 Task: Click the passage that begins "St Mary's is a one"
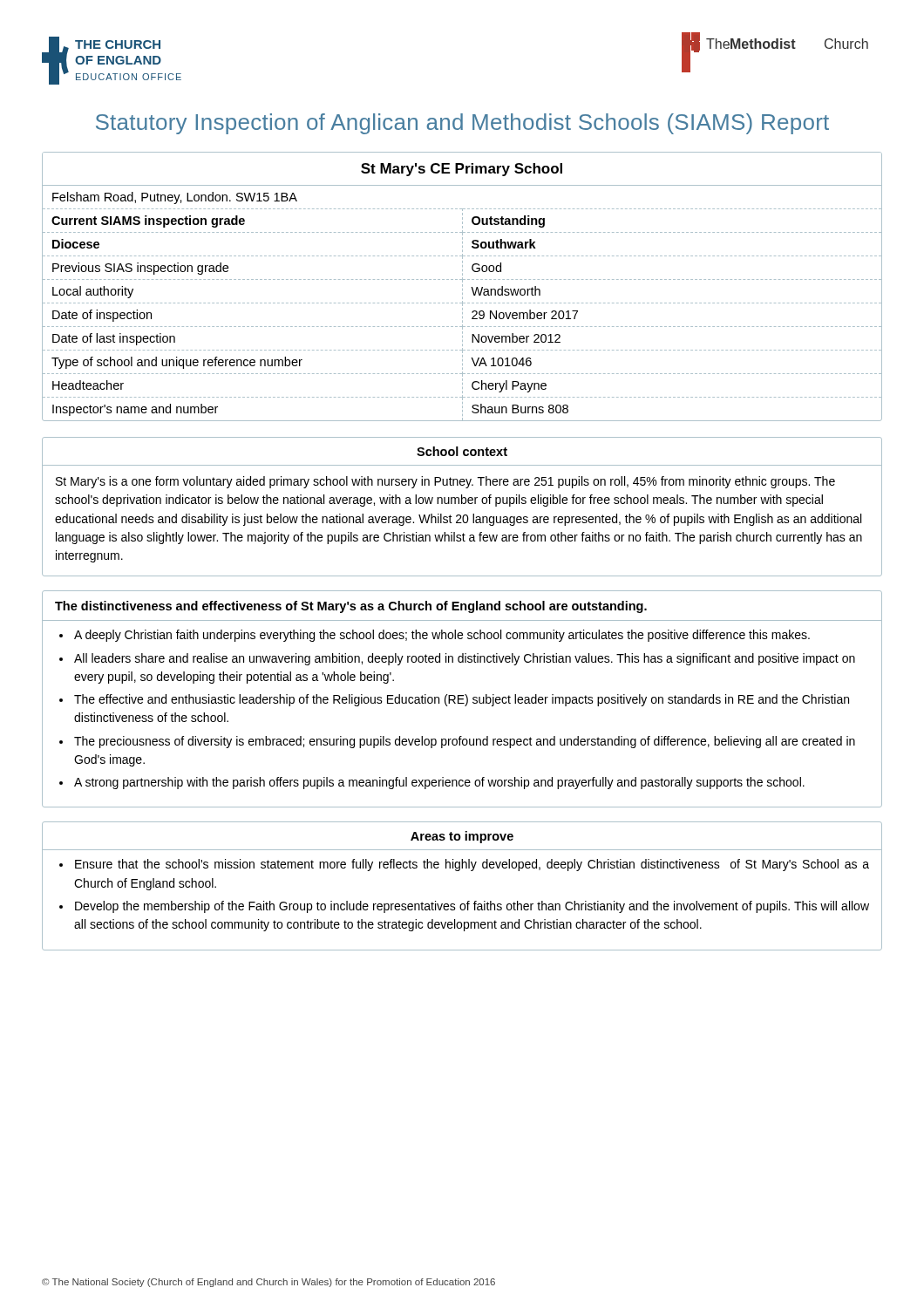(459, 518)
